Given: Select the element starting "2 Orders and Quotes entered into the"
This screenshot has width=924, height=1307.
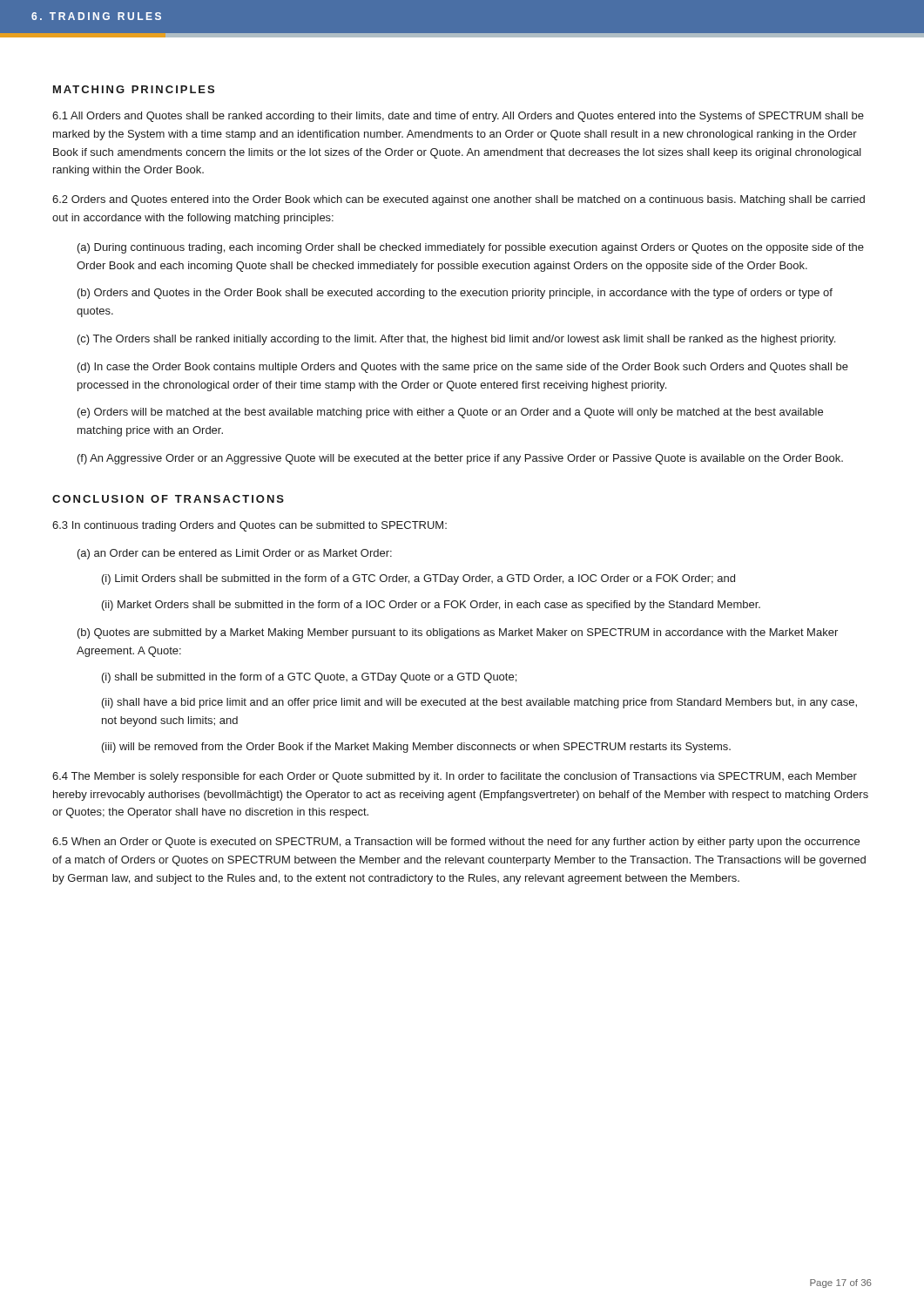Looking at the screenshot, I should click(x=459, y=208).
